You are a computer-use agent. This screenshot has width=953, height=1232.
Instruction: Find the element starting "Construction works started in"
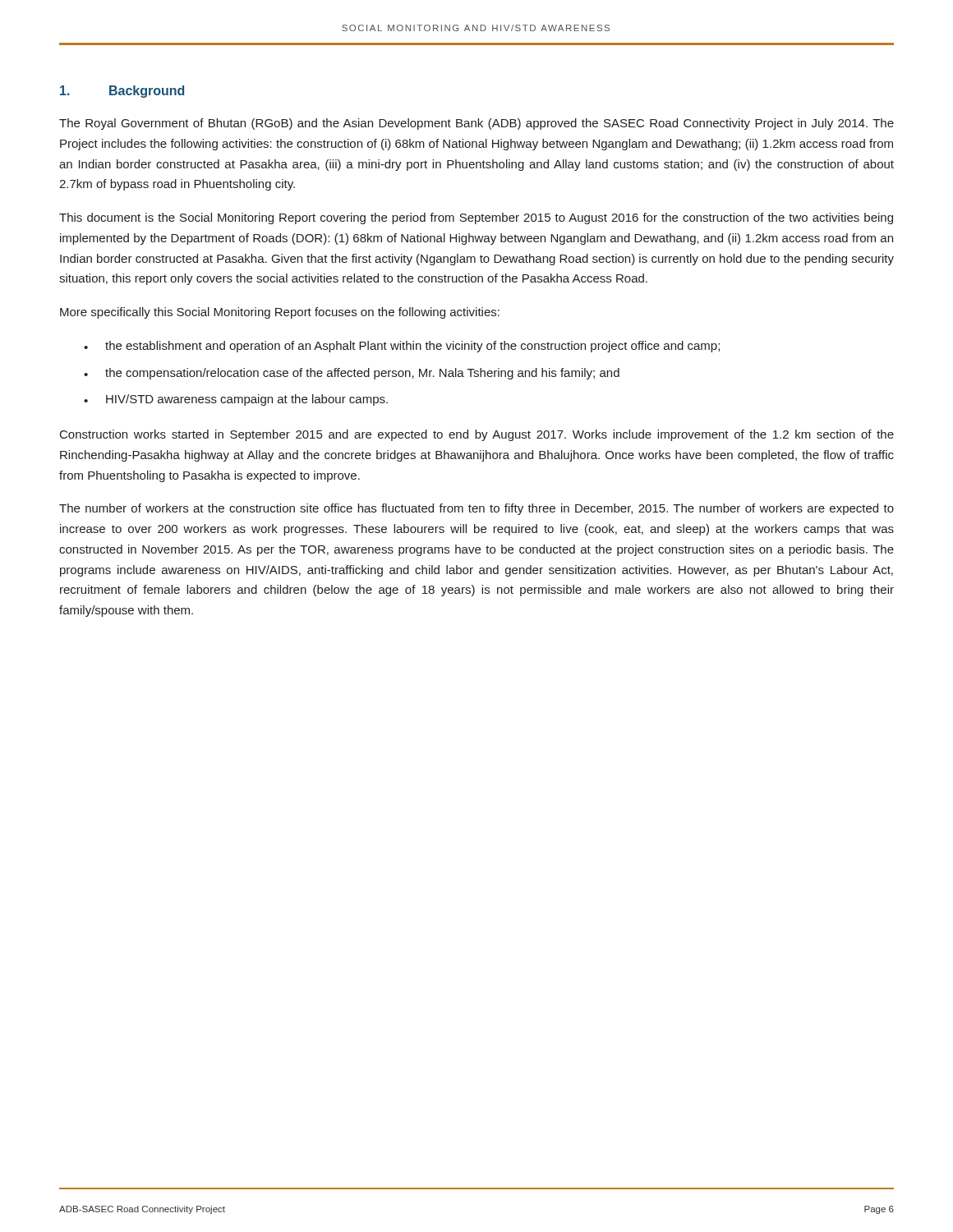coord(476,454)
